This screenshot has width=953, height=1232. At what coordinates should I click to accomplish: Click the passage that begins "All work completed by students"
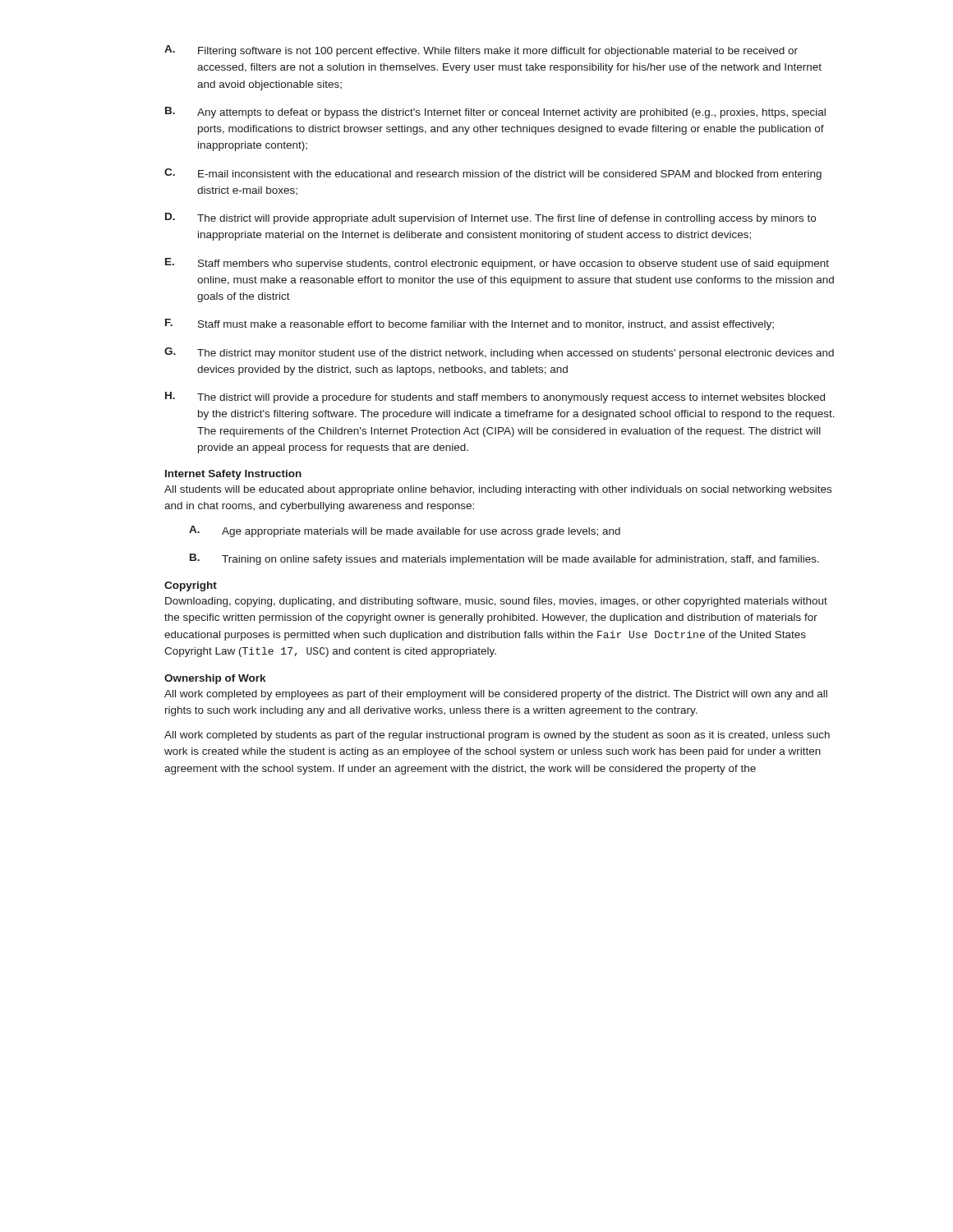pyautogui.click(x=497, y=751)
